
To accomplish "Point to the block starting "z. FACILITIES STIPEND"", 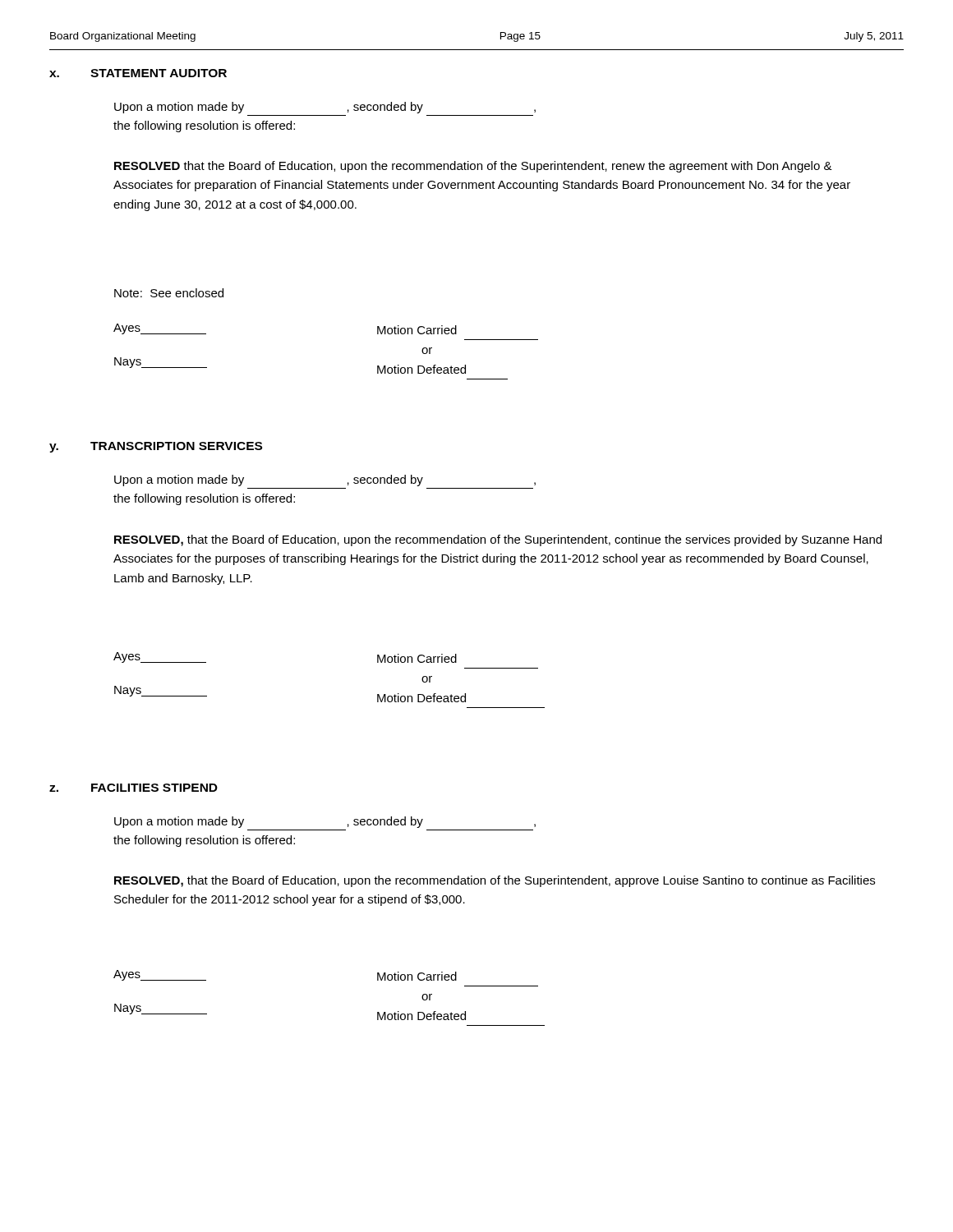I will 134,788.
